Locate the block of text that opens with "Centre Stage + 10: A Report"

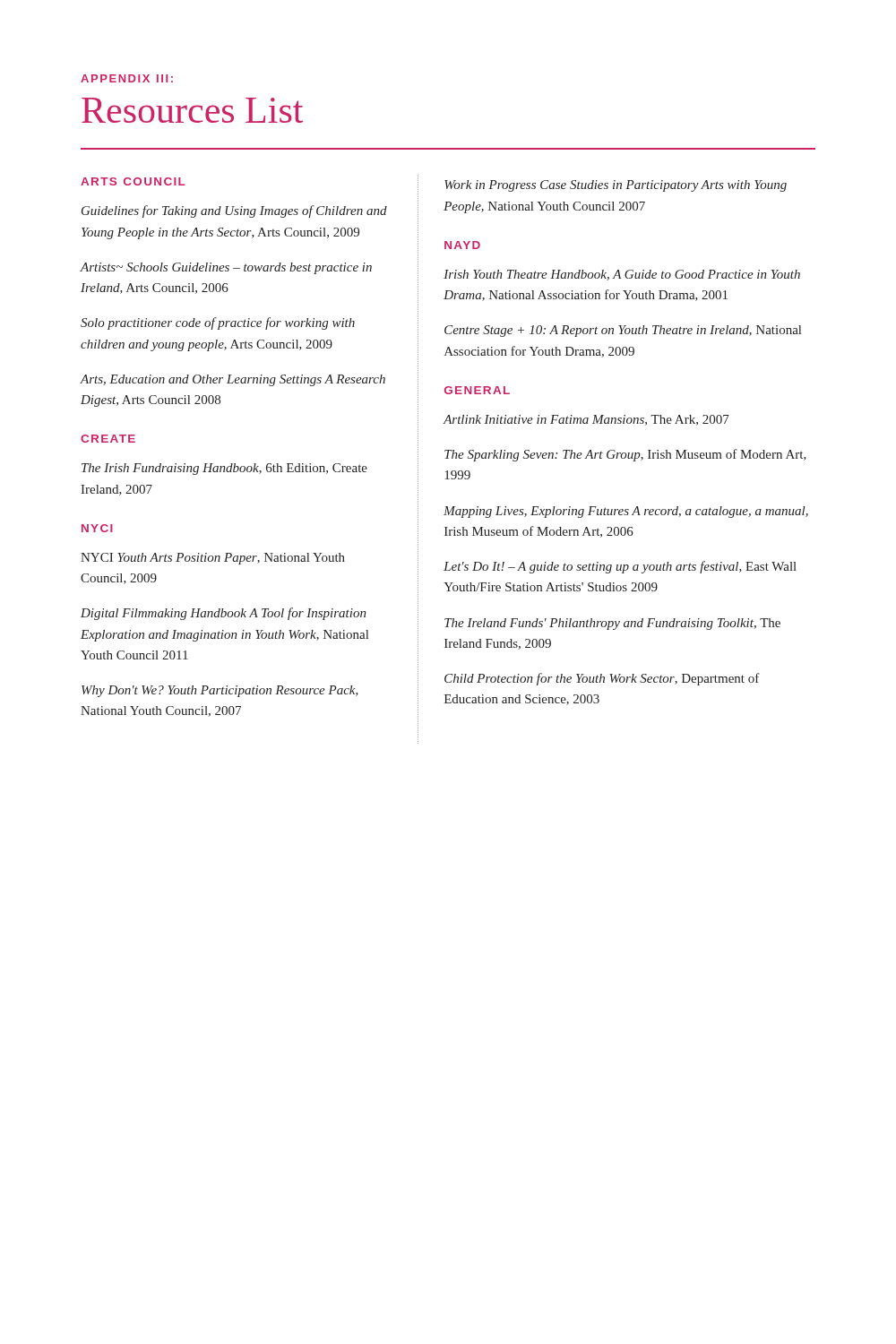pos(630,341)
